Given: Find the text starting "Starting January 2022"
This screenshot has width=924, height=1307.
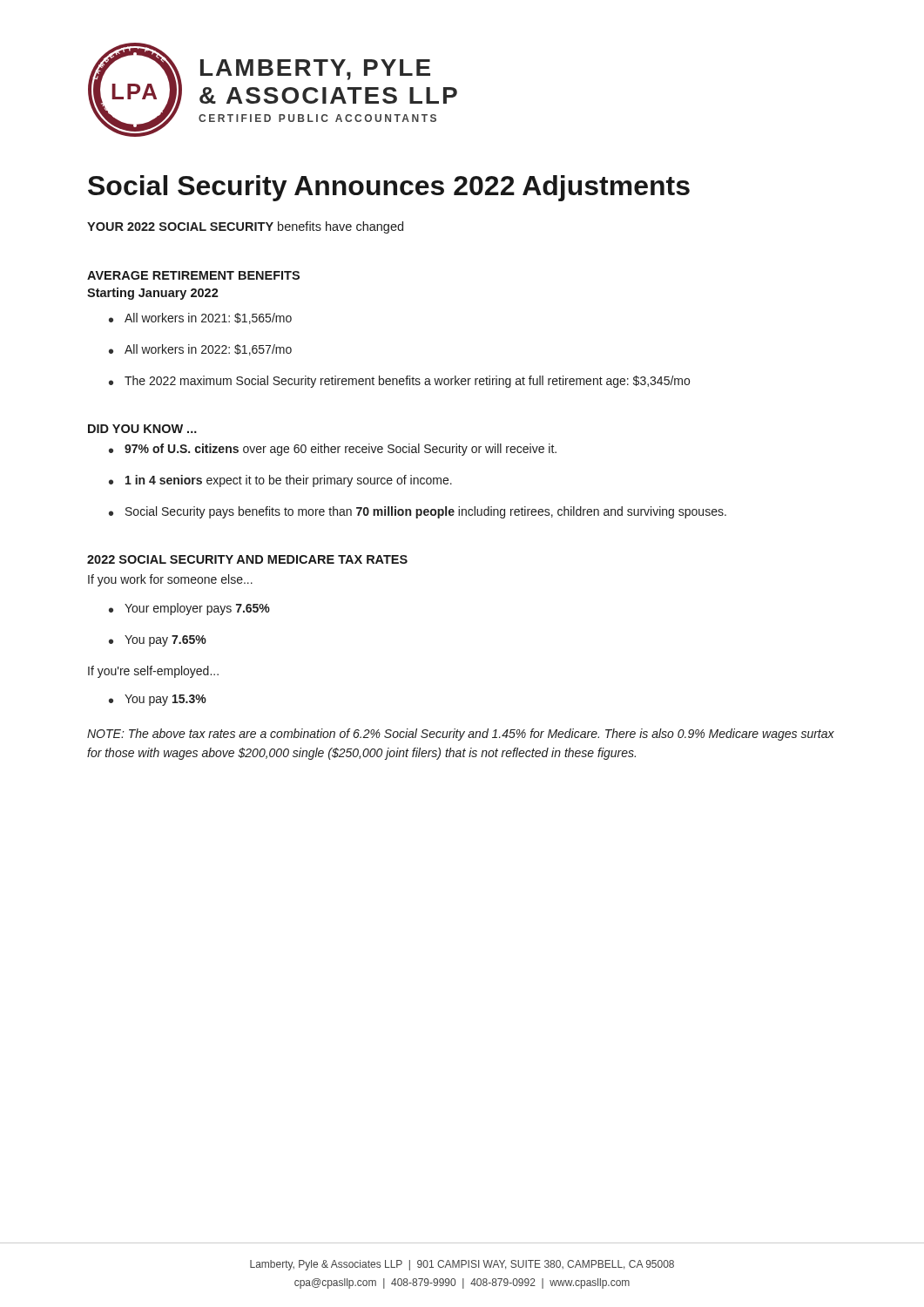Looking at the screenshot, I should coord(153,293).
